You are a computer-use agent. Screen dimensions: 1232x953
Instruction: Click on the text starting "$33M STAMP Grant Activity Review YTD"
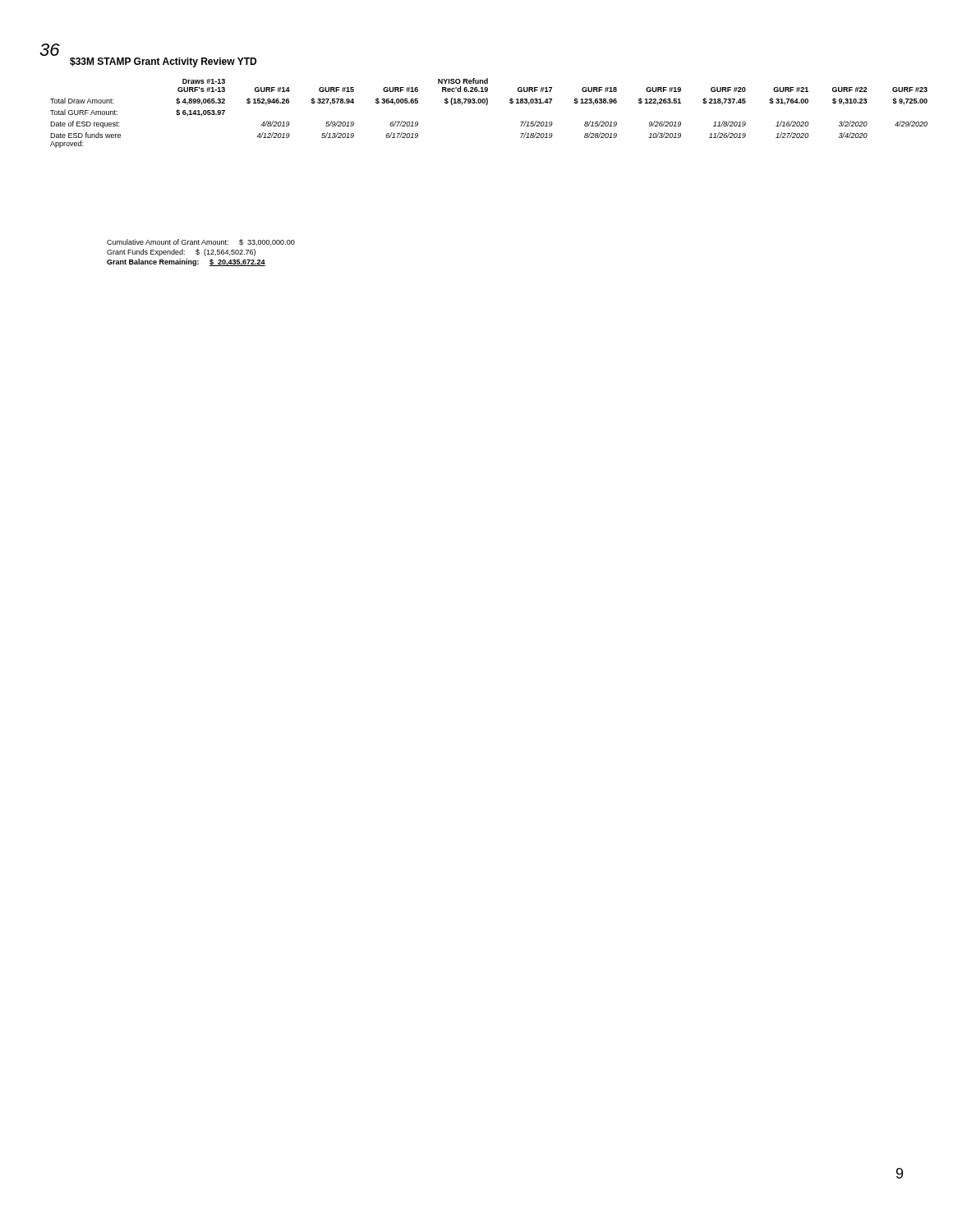coord(163,62)
